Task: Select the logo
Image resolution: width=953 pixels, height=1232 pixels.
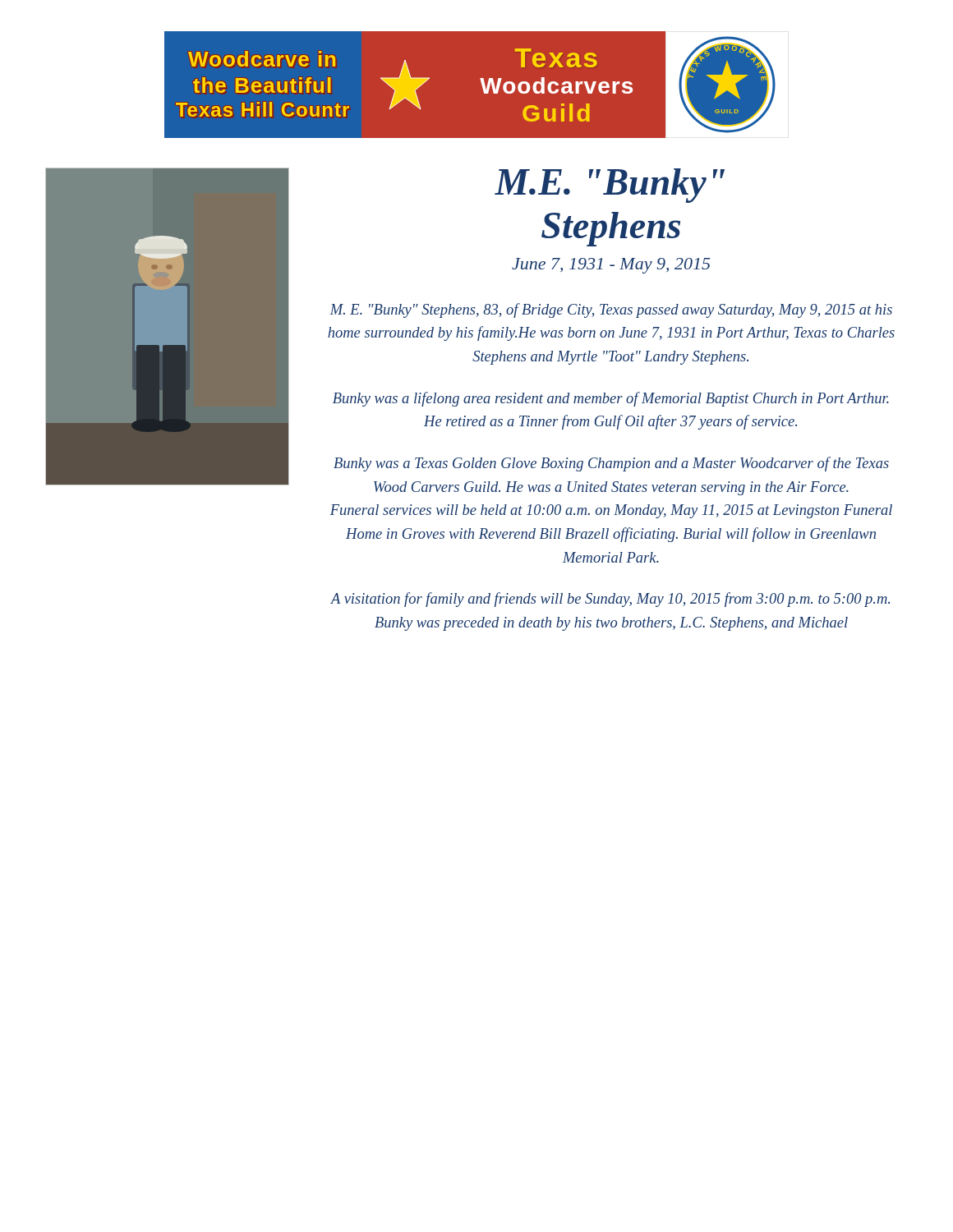Action: coord(476,85)
